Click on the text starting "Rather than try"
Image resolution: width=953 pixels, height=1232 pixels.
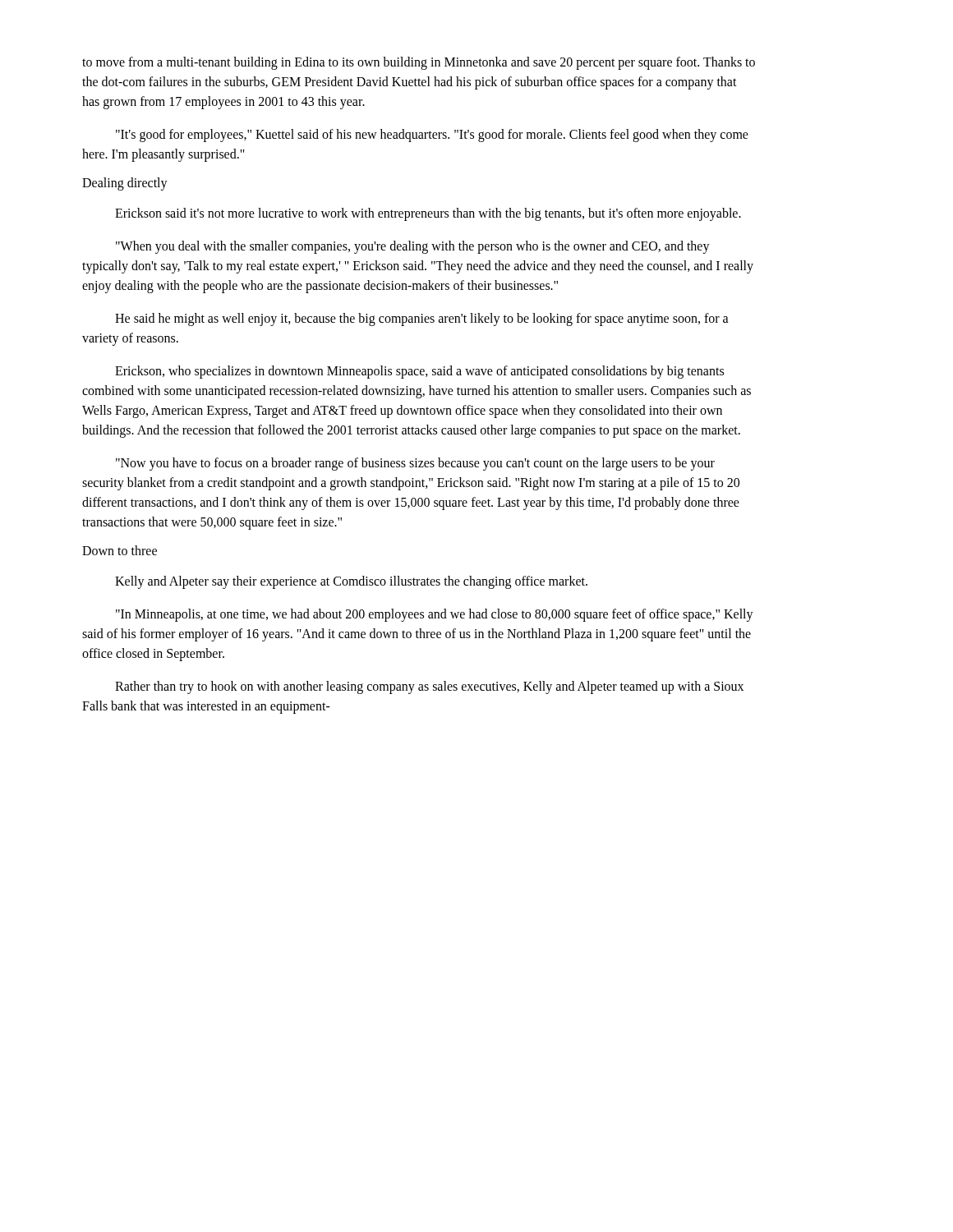419,696
